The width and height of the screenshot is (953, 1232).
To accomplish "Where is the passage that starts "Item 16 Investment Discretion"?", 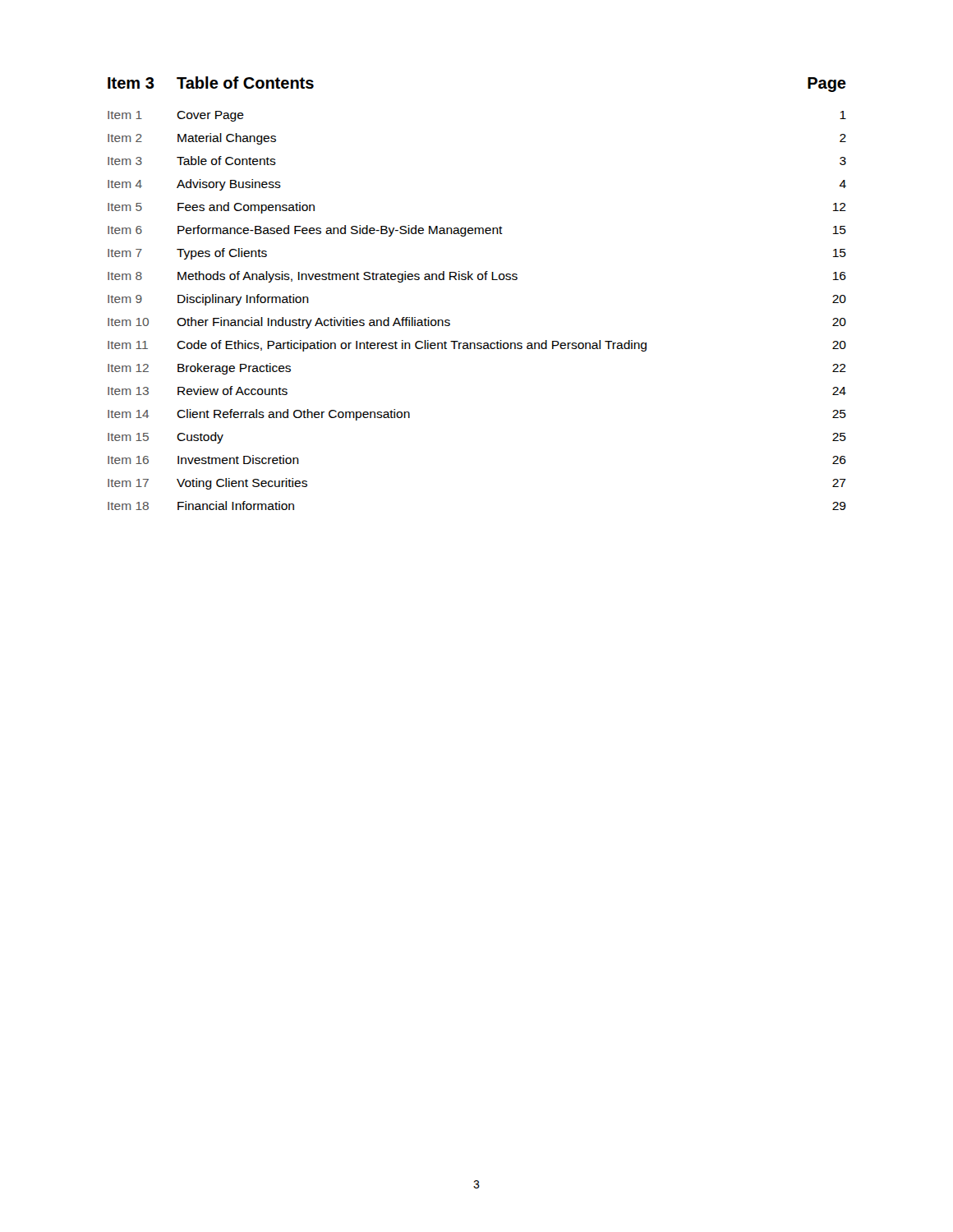I will pyautogui.click(x=126, y=460).
